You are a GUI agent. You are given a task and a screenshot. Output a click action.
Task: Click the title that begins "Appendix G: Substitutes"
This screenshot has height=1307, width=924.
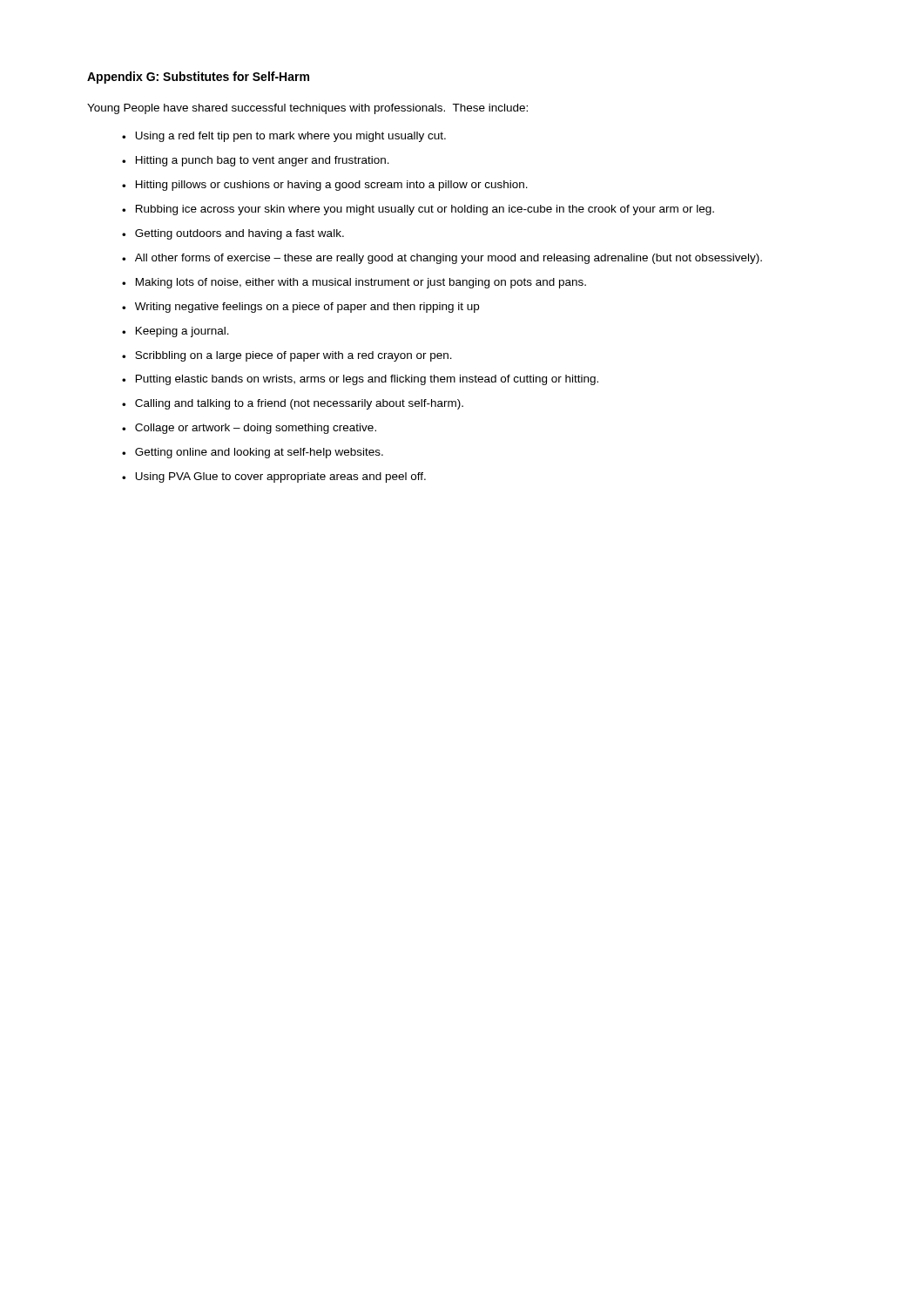click(x=199, y=77)
